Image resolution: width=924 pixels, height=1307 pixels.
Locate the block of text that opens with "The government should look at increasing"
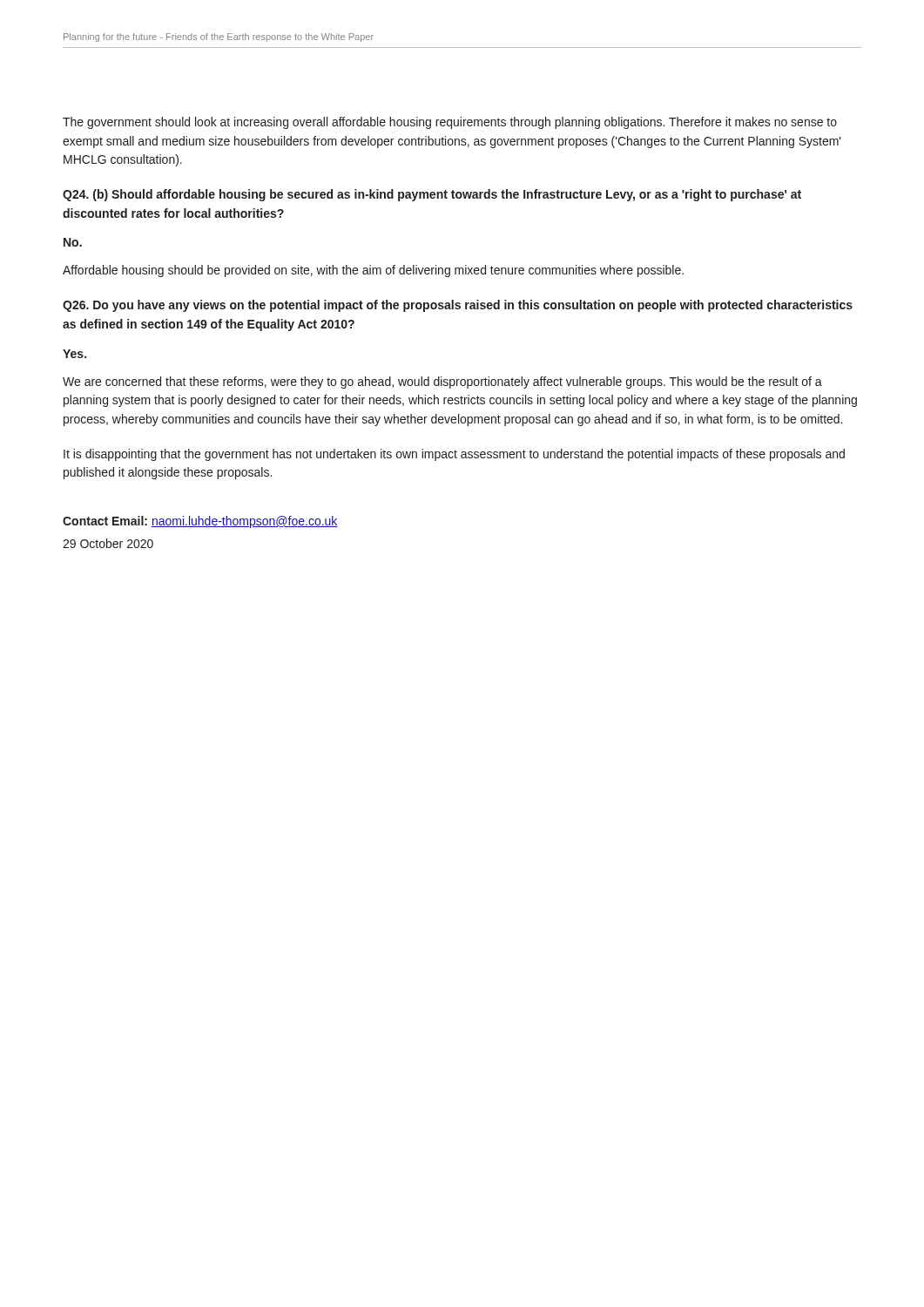[x=452, y=141]
